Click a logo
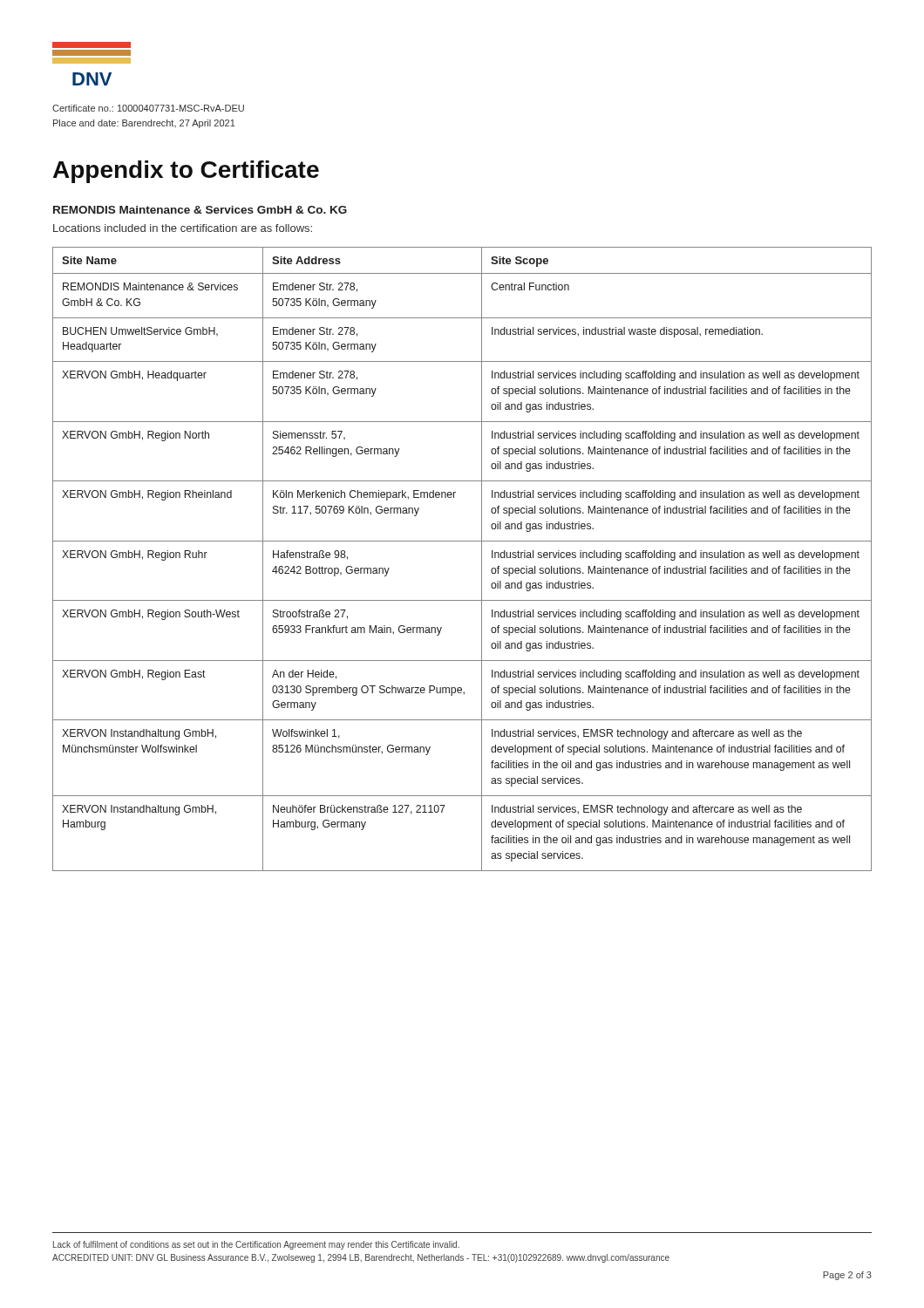Image resolution: width=924 pixels, height=1308 pixels. pyautogui.click(x=462, y=68)
